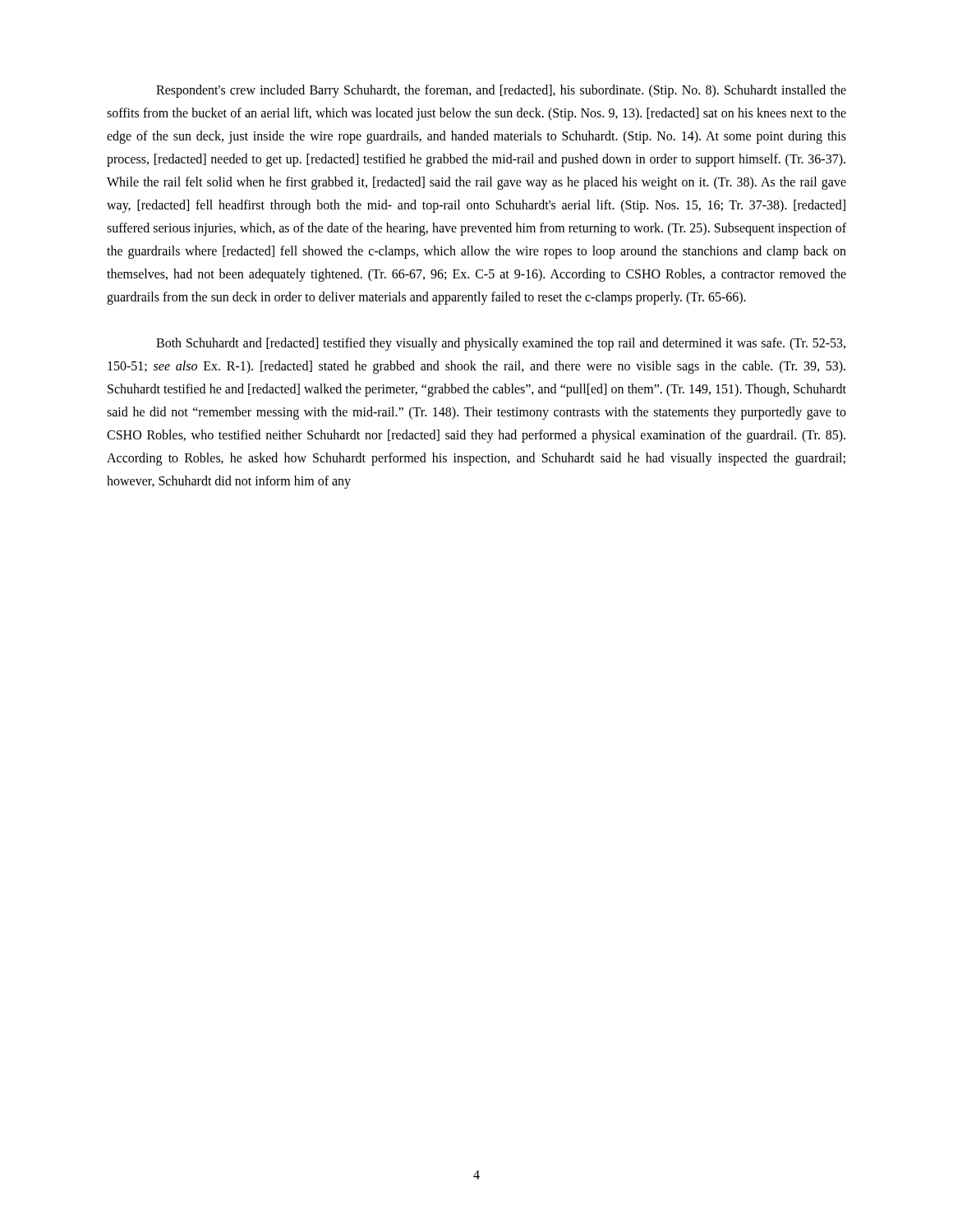Navigate to the block starting "Respondent's crew included Barry Schuhardt, the foreman, and"
Viewport: 953px width, 1232px height.
pos(476,194)
